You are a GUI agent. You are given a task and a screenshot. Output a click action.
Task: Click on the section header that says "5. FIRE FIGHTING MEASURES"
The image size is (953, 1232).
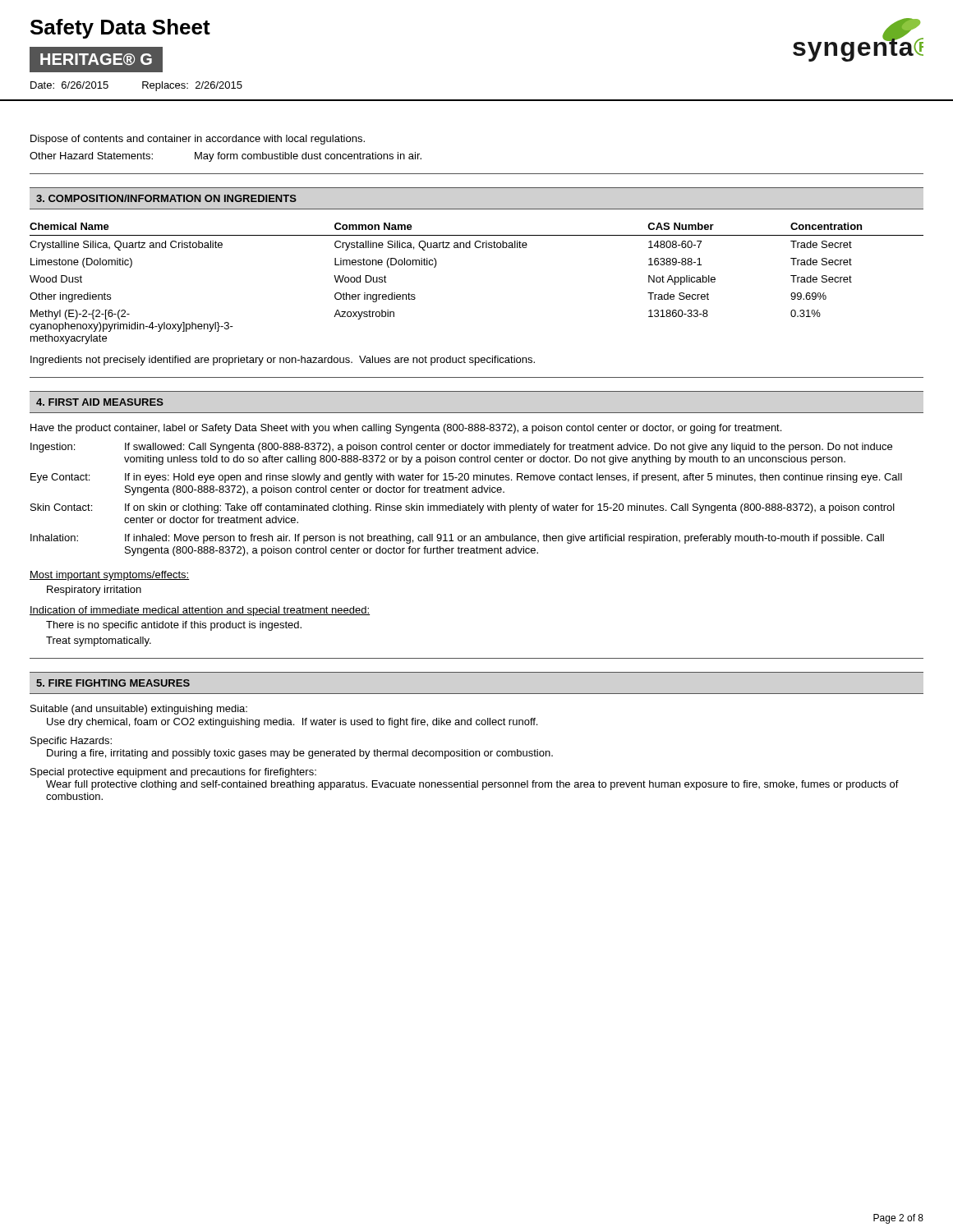coord(113,683)
